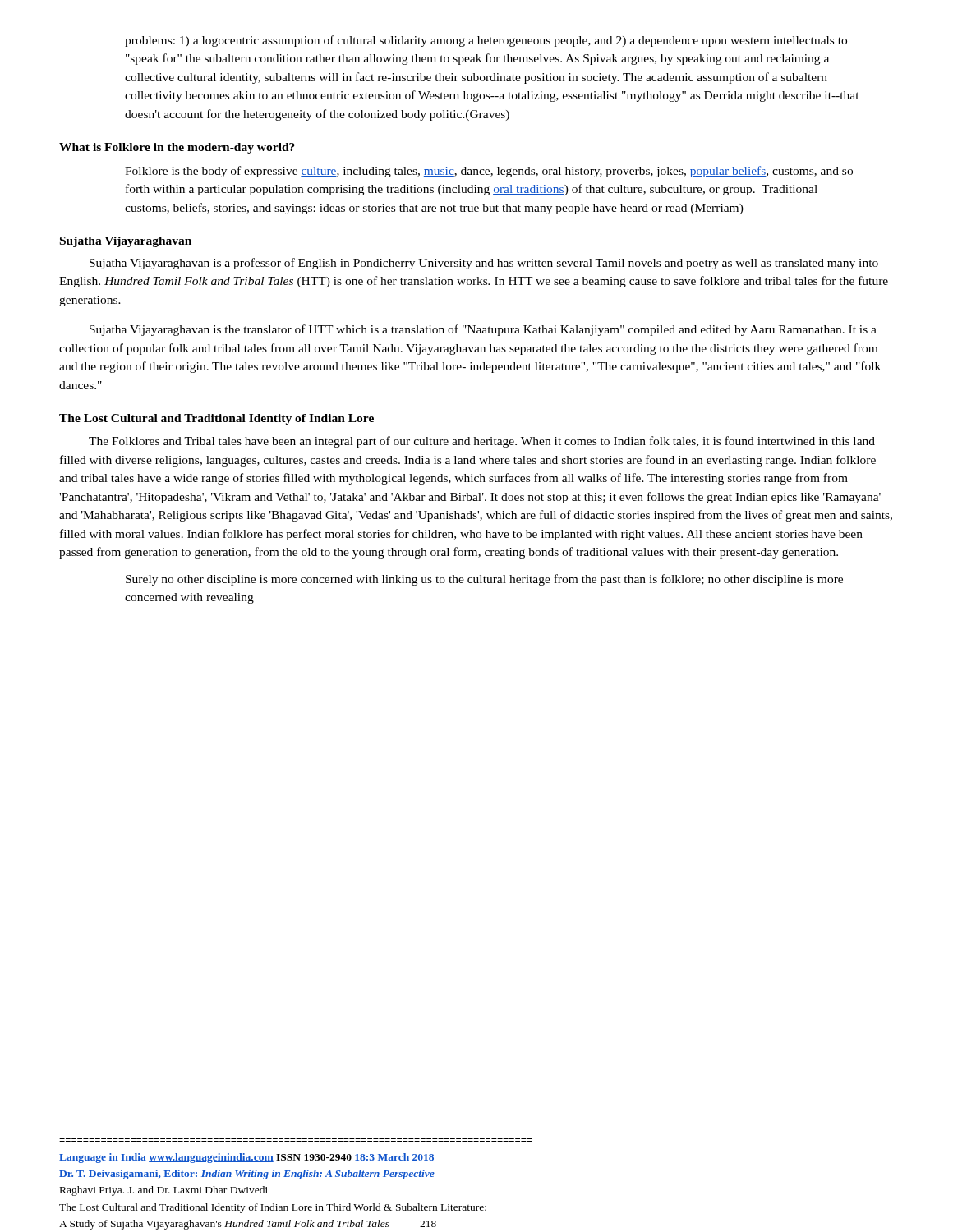This screenshot has height=1232, width=953.
Task: Click the passage that begins "Sujatha Vijayaraghavan is the translator of HTT which"
Action: pyautogui.click(x=476, y=357)
